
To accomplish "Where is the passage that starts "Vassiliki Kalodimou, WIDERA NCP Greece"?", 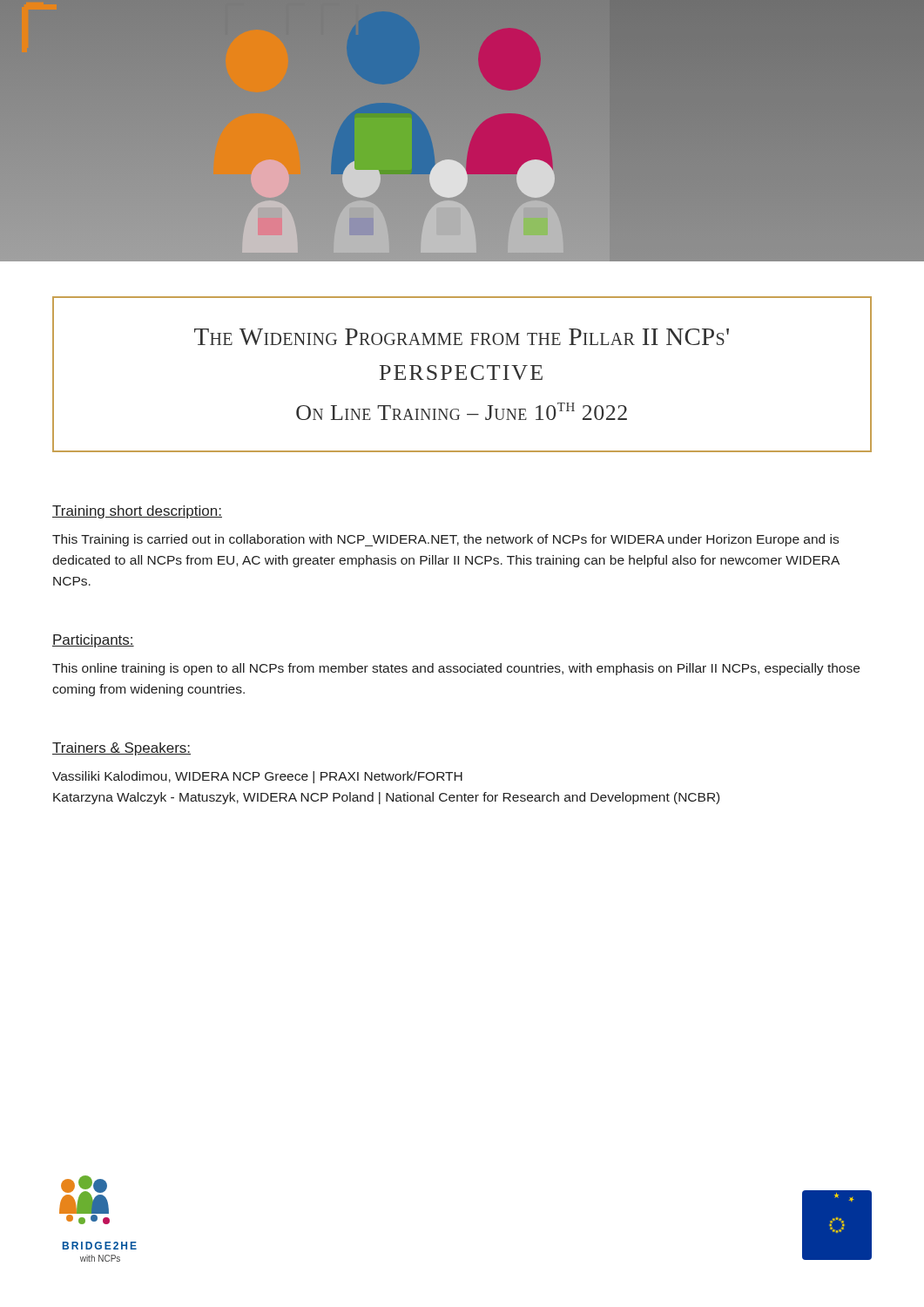I will [386, 786].
